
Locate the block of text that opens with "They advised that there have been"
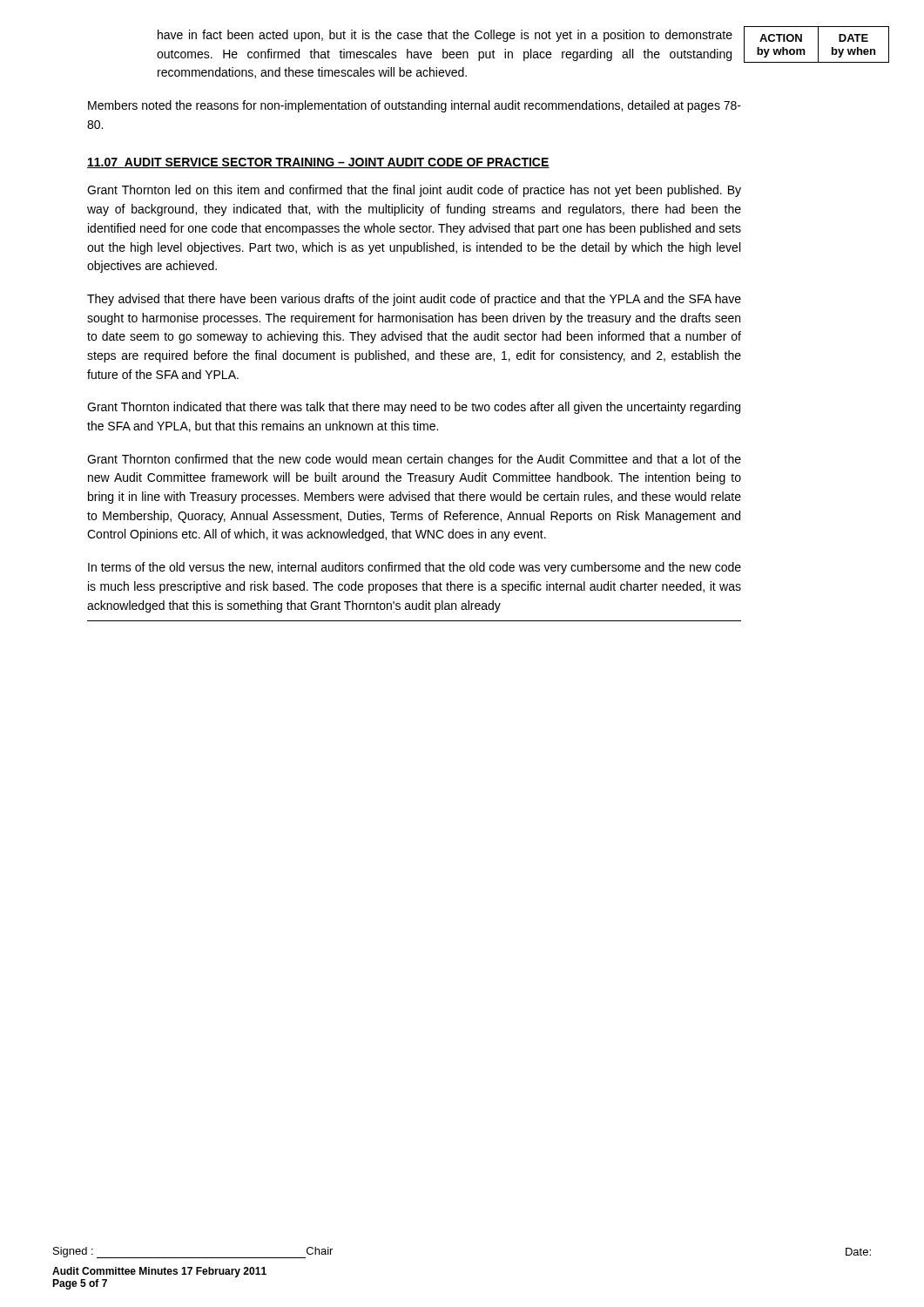coord(414,337)
